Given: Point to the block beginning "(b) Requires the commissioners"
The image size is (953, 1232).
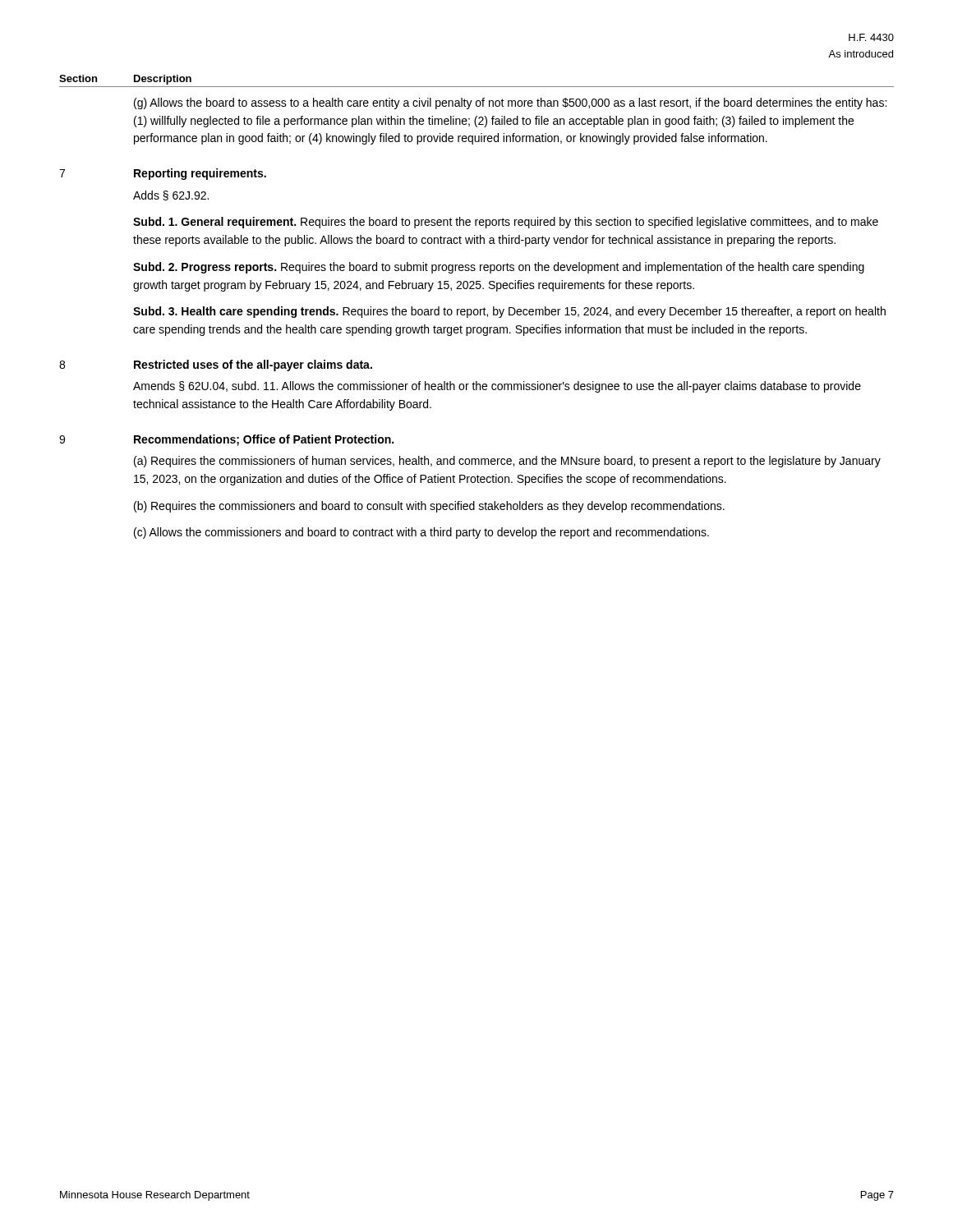Looking at the screenshot, I should [429, 506].
